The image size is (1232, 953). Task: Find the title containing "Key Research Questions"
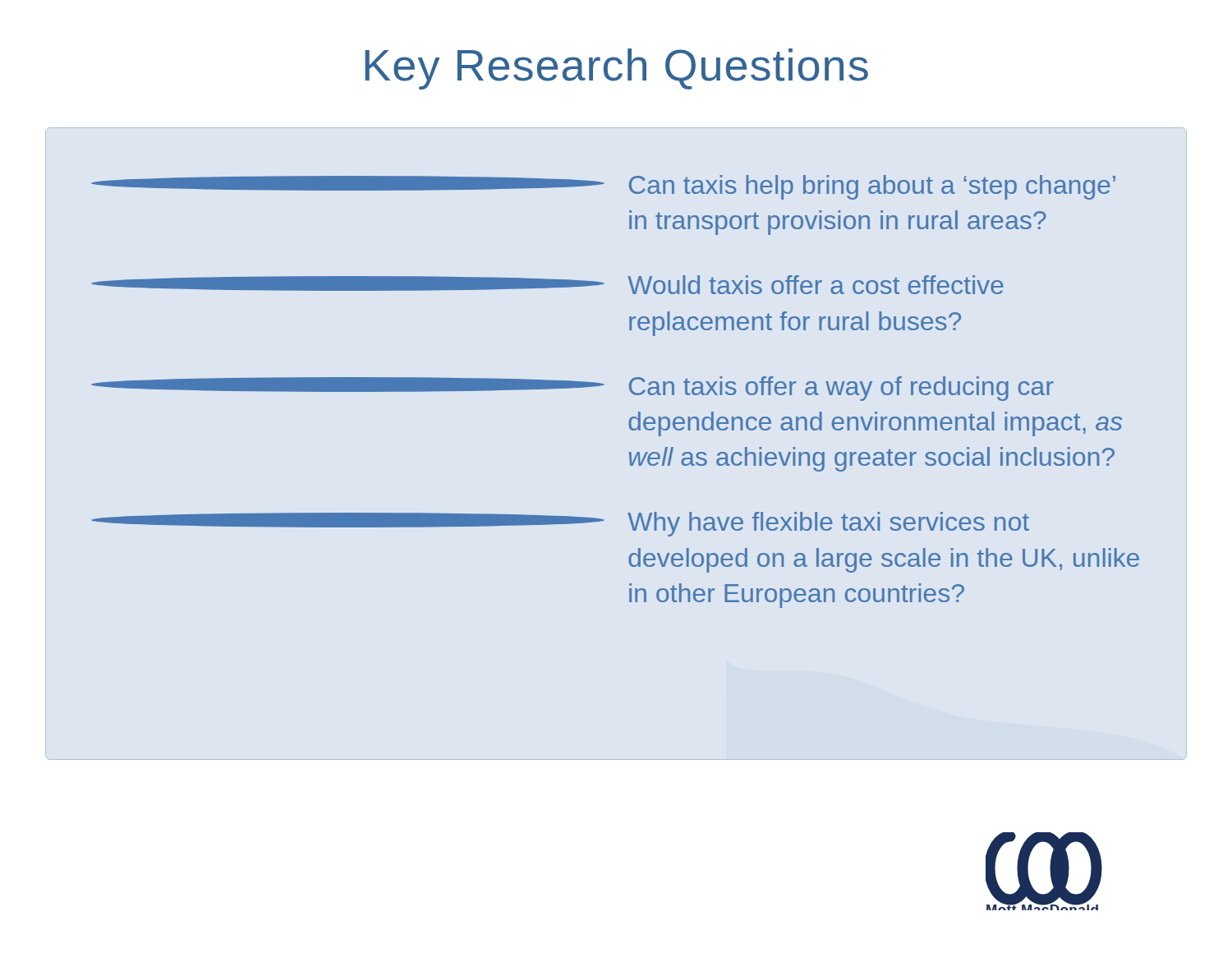(616, 65)
